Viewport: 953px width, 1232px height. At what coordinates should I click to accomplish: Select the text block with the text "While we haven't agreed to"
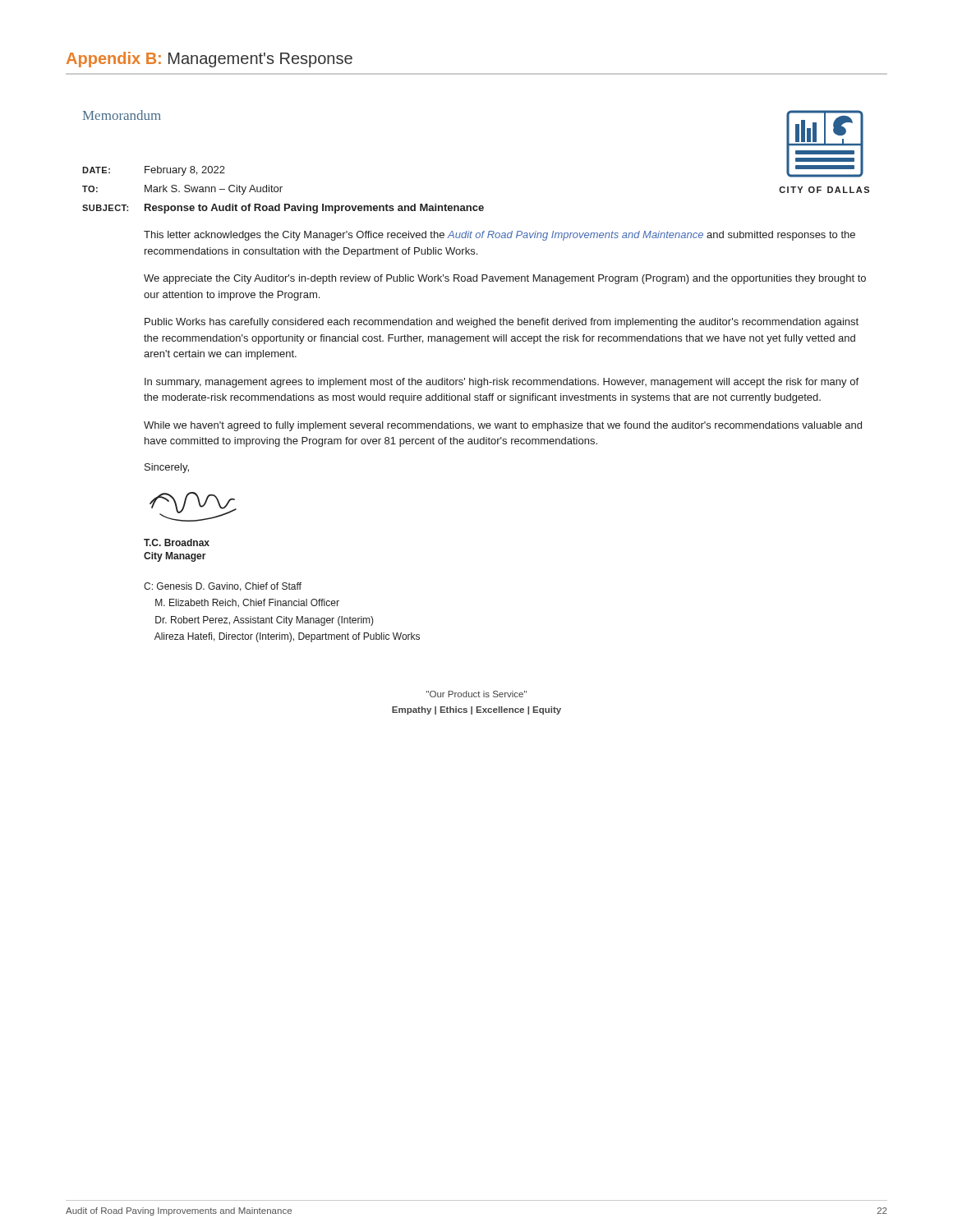point(503,433)
